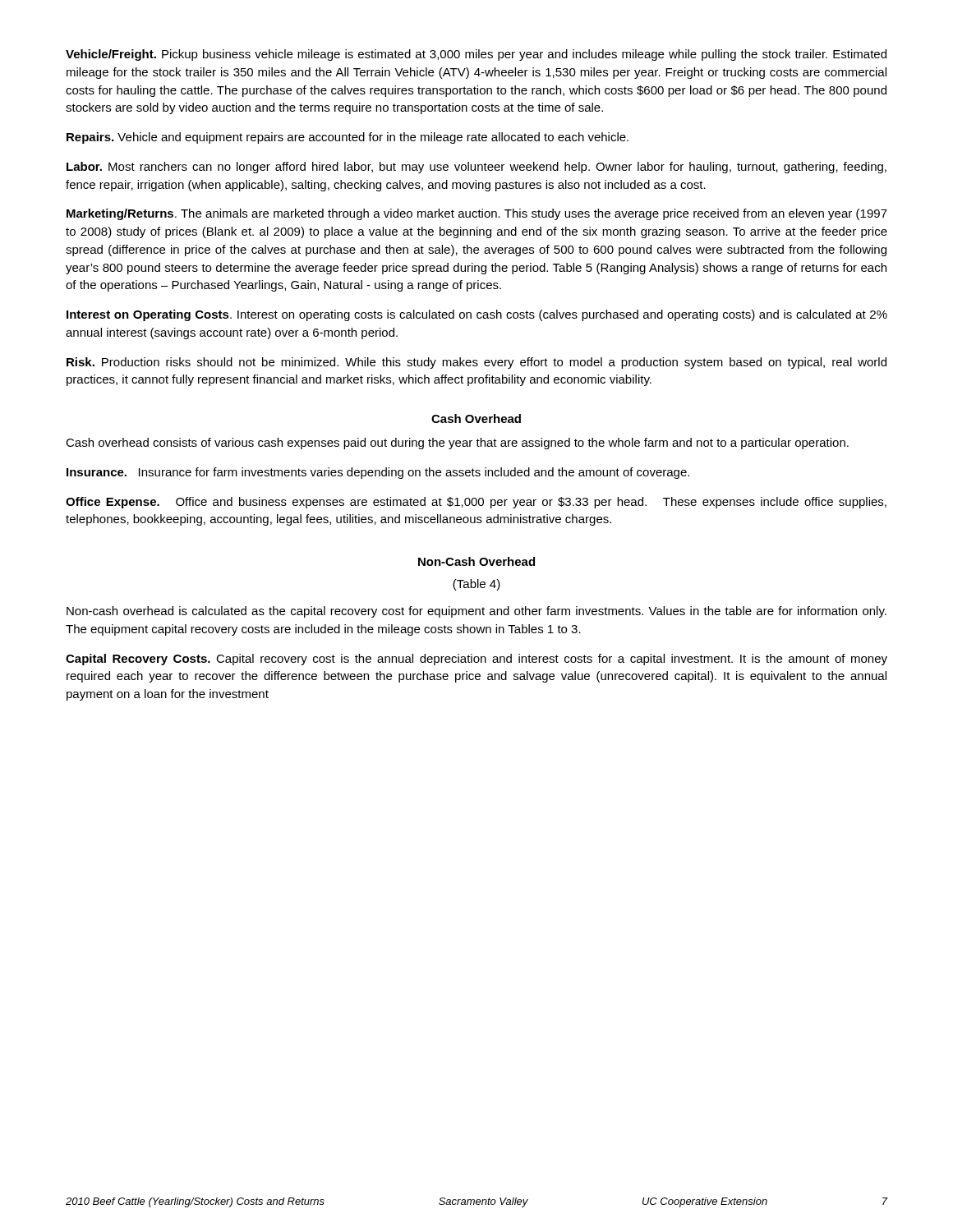Select the text block that says "Cash overhead consists of various cash expenses"
This screenshot has height=1232, width=953.
pos(458,442)
